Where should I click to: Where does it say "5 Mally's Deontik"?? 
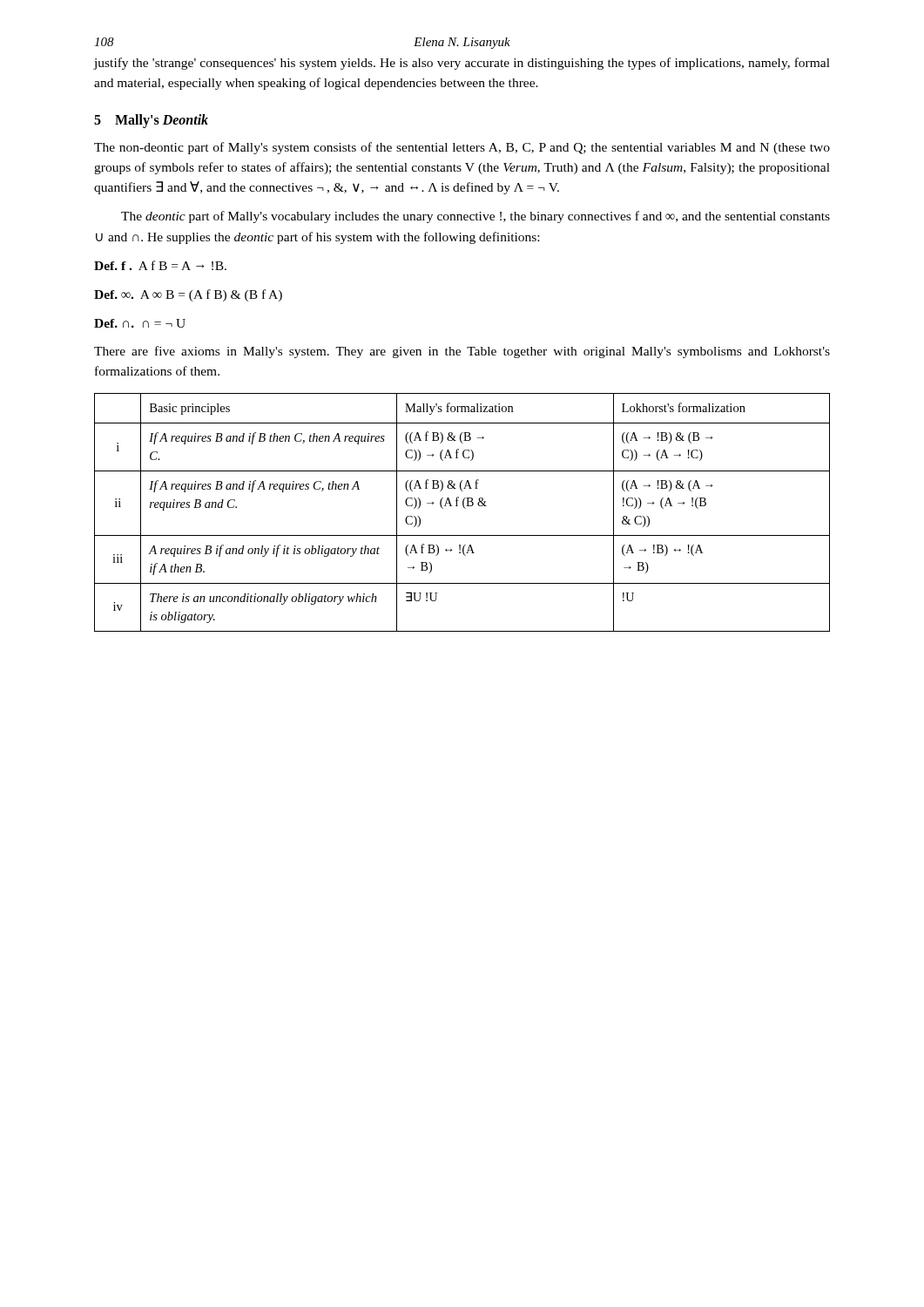pyautogui.click(x=151, y=119)
